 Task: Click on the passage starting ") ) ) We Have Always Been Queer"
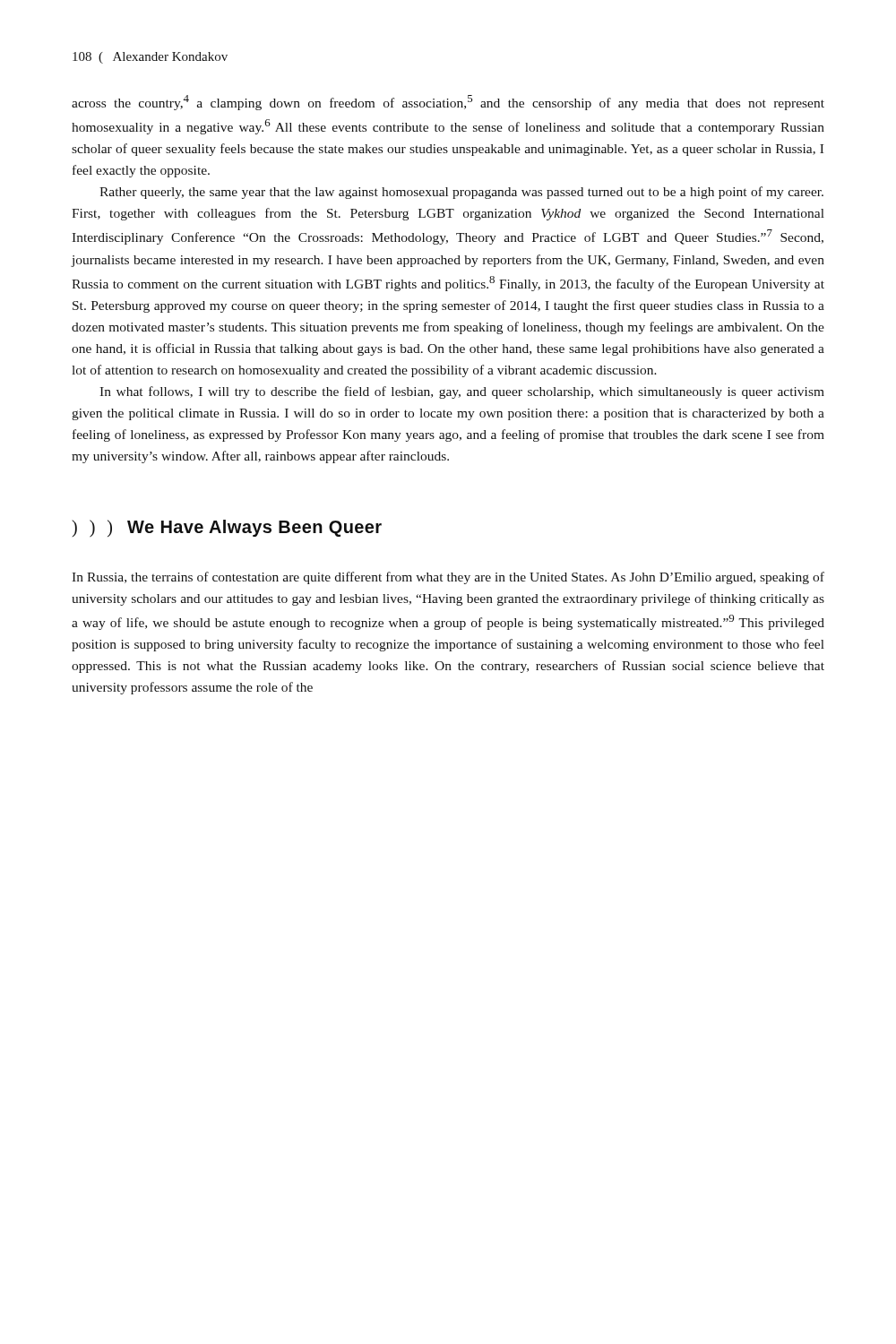(x=227, y=527)
